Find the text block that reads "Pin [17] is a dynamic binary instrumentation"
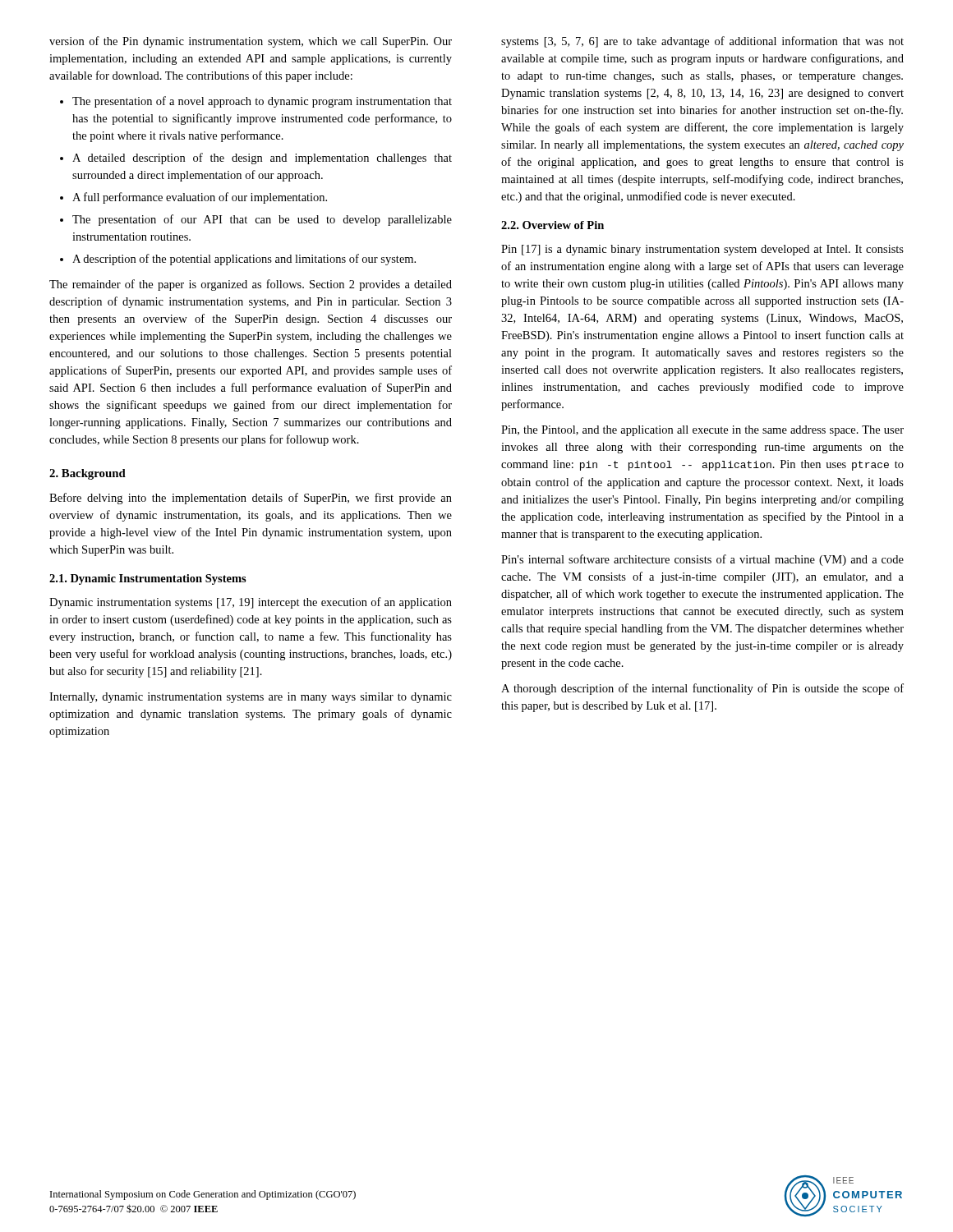 click(702, 478)
